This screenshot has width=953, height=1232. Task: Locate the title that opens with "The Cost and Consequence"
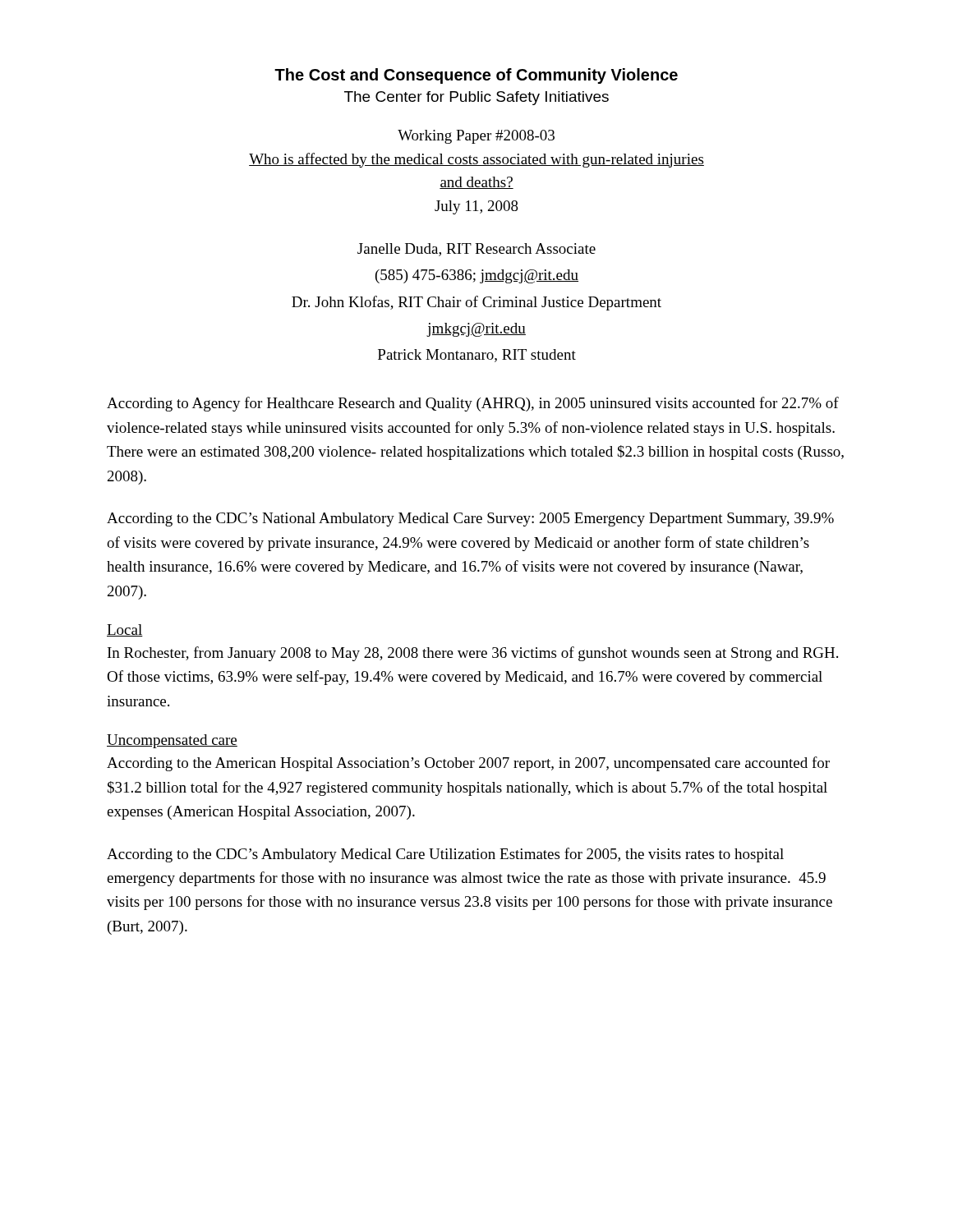click(x=476, y=75)
